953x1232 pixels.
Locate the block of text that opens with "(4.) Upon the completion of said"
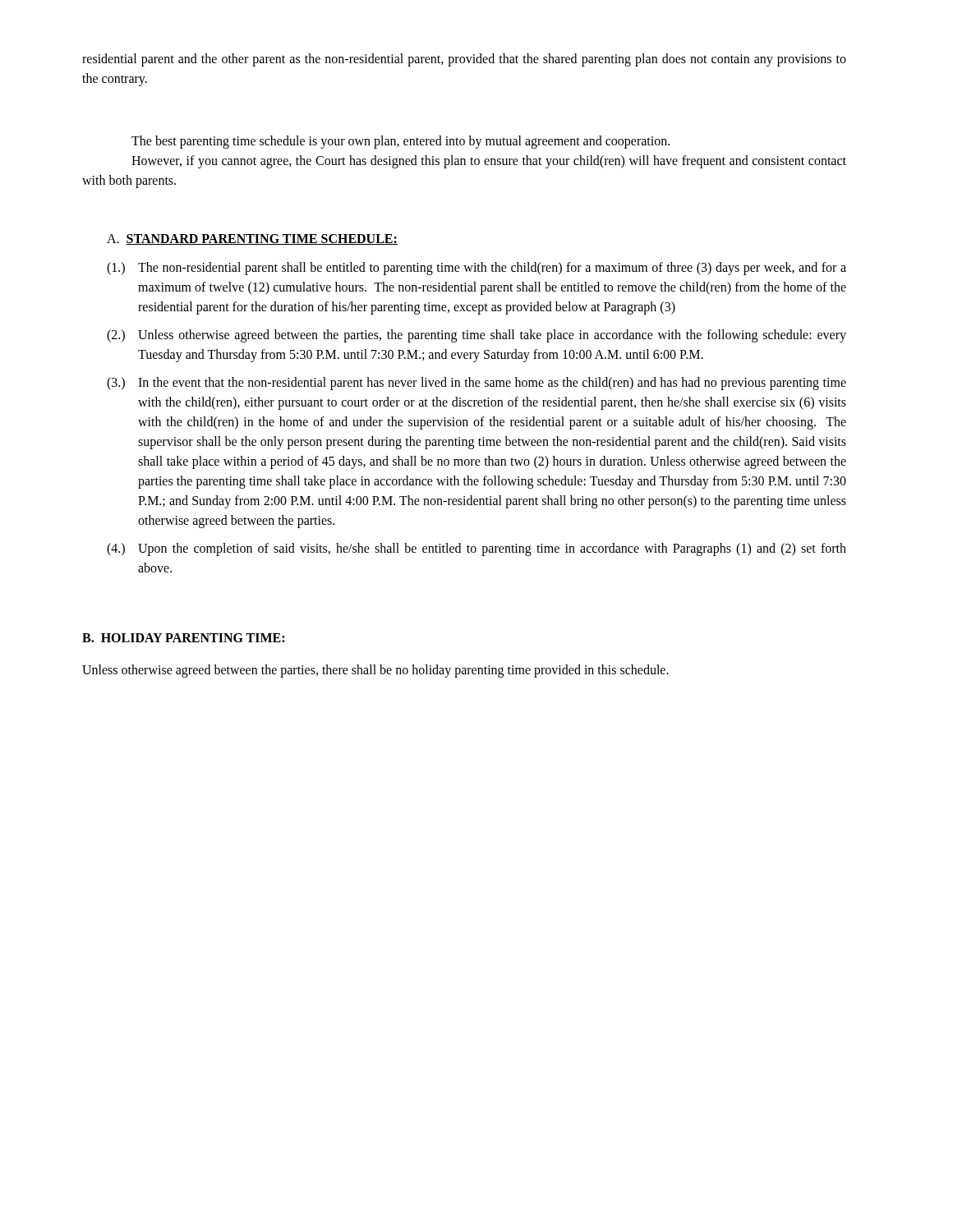coord(476,558)
